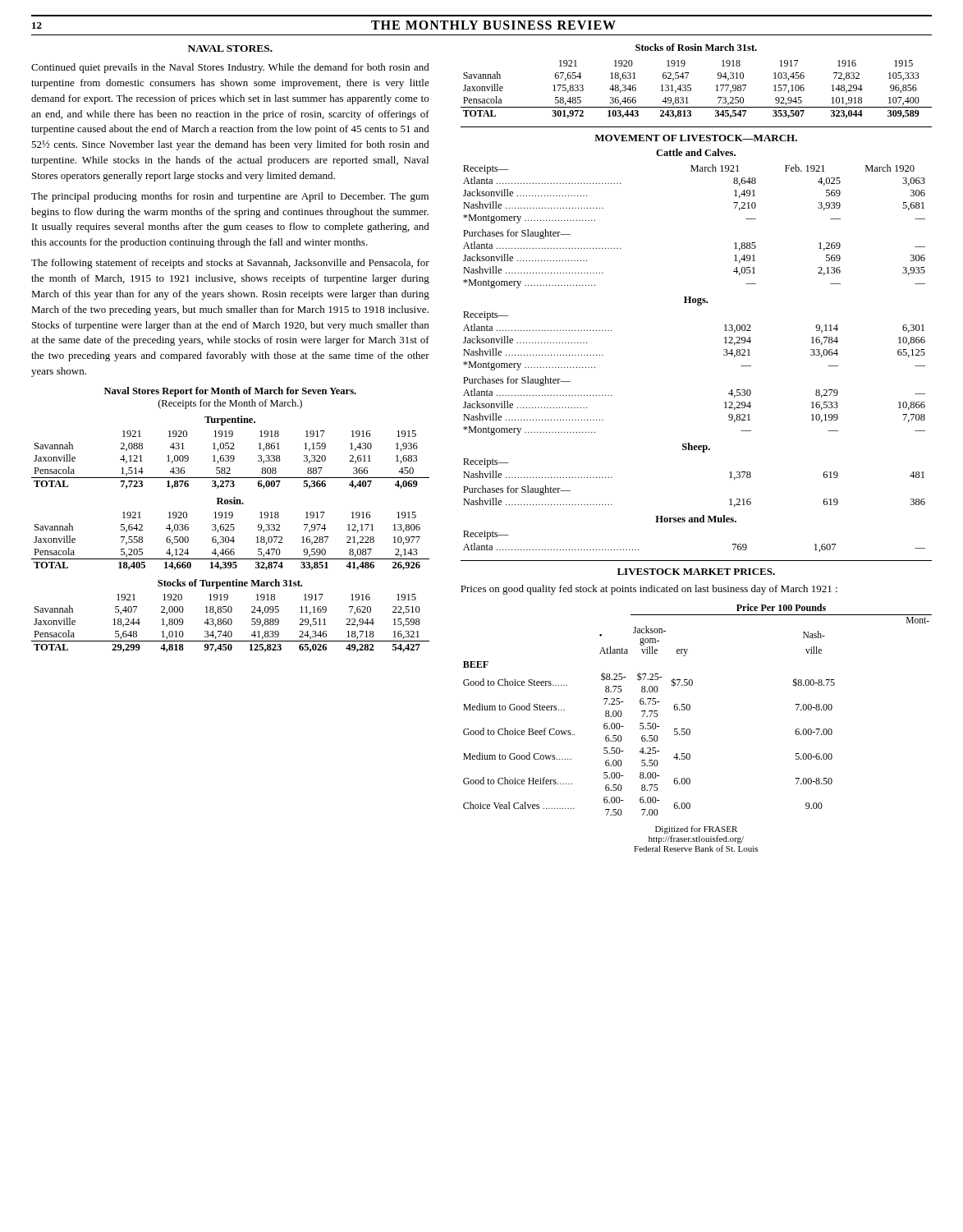This screenshot has height=1232, width=963.
Task: Locate the text "Stocks of Rosin March 31st."
Action: (696, 48)
